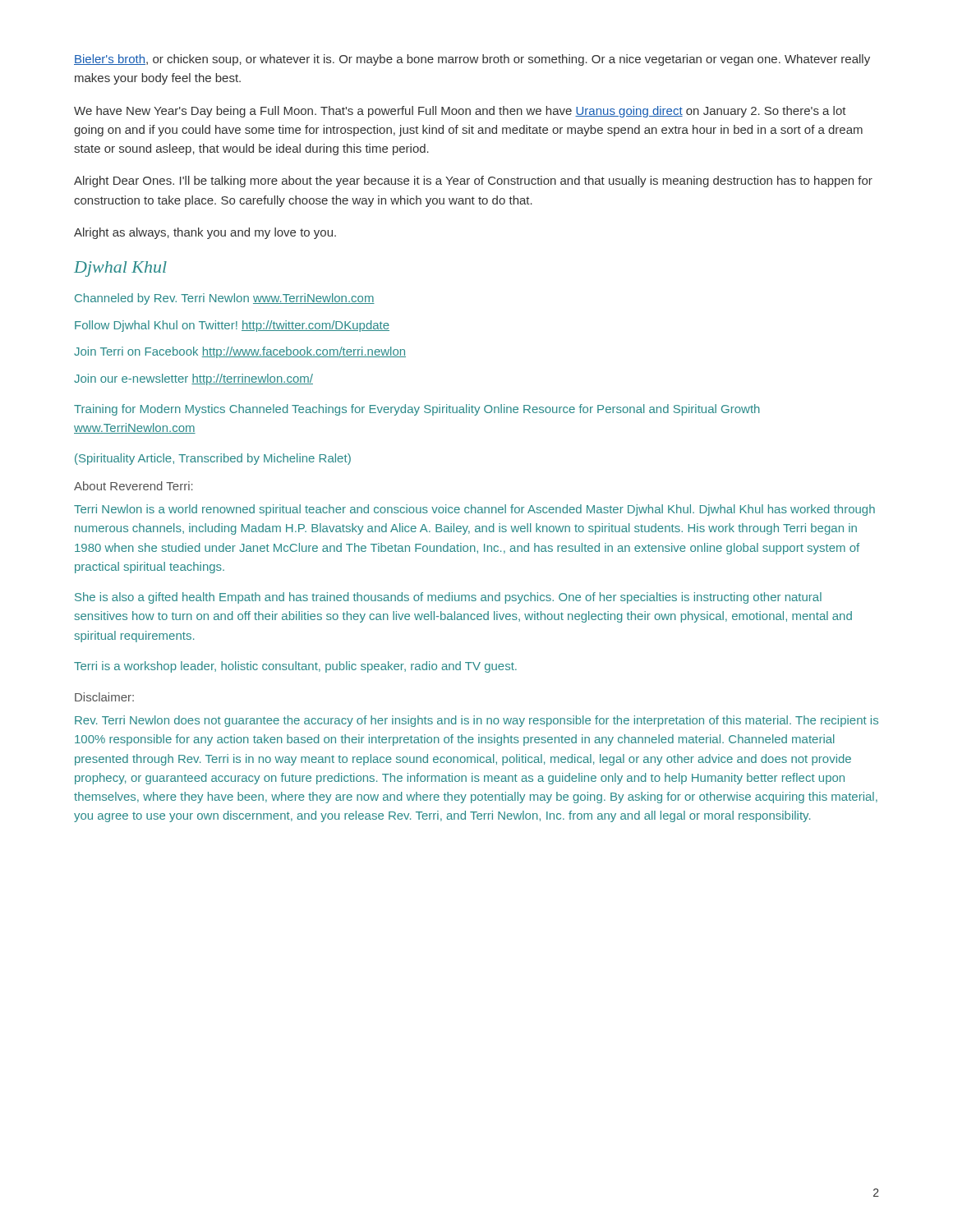Select the block starting "Djwhal Khul"
This screenshot has width=953, height=1232.
[x=120, y=267]
